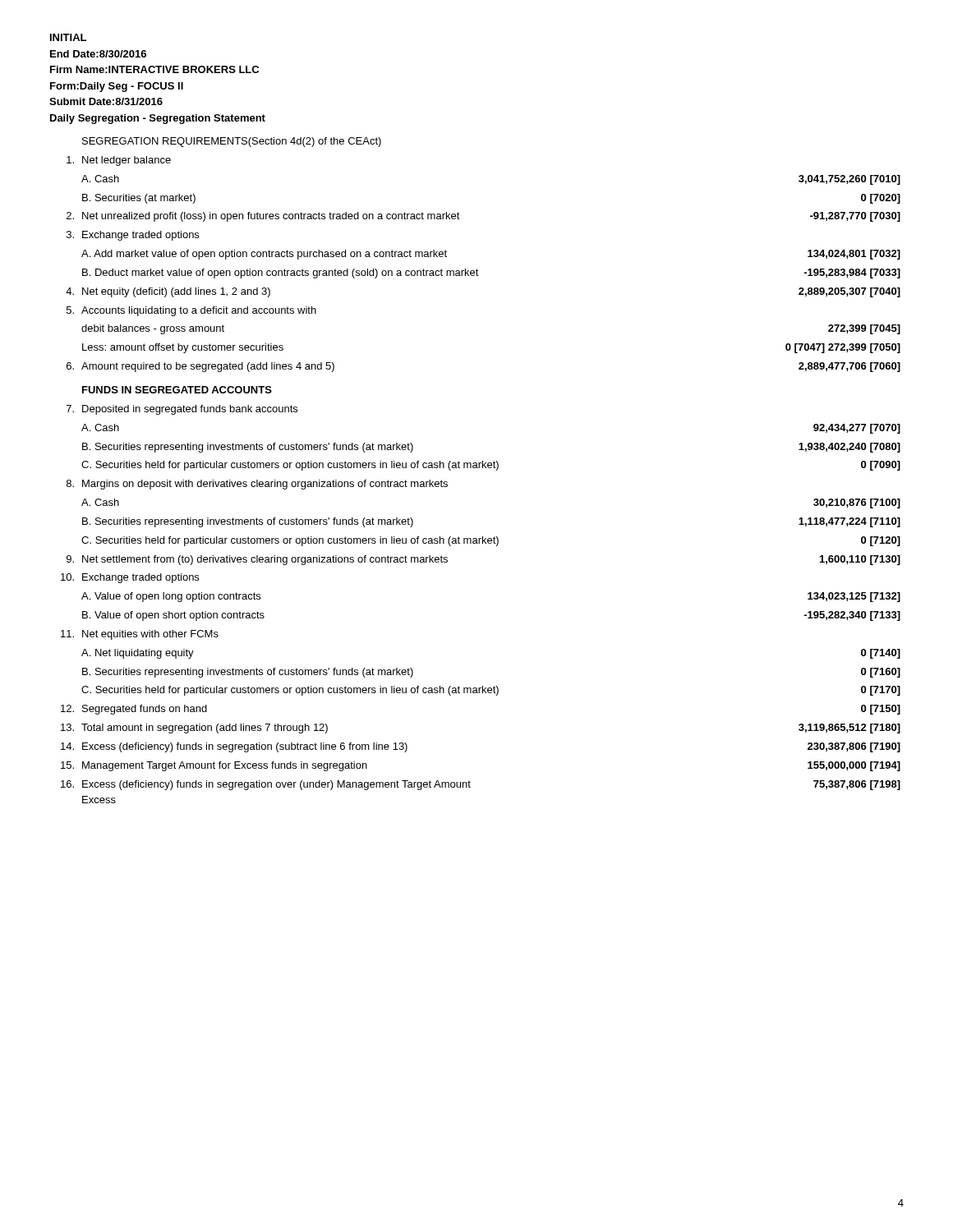Find the block on this page that starts "Amount required to be segregated (add lines 4"

click(x=208, y=366)
